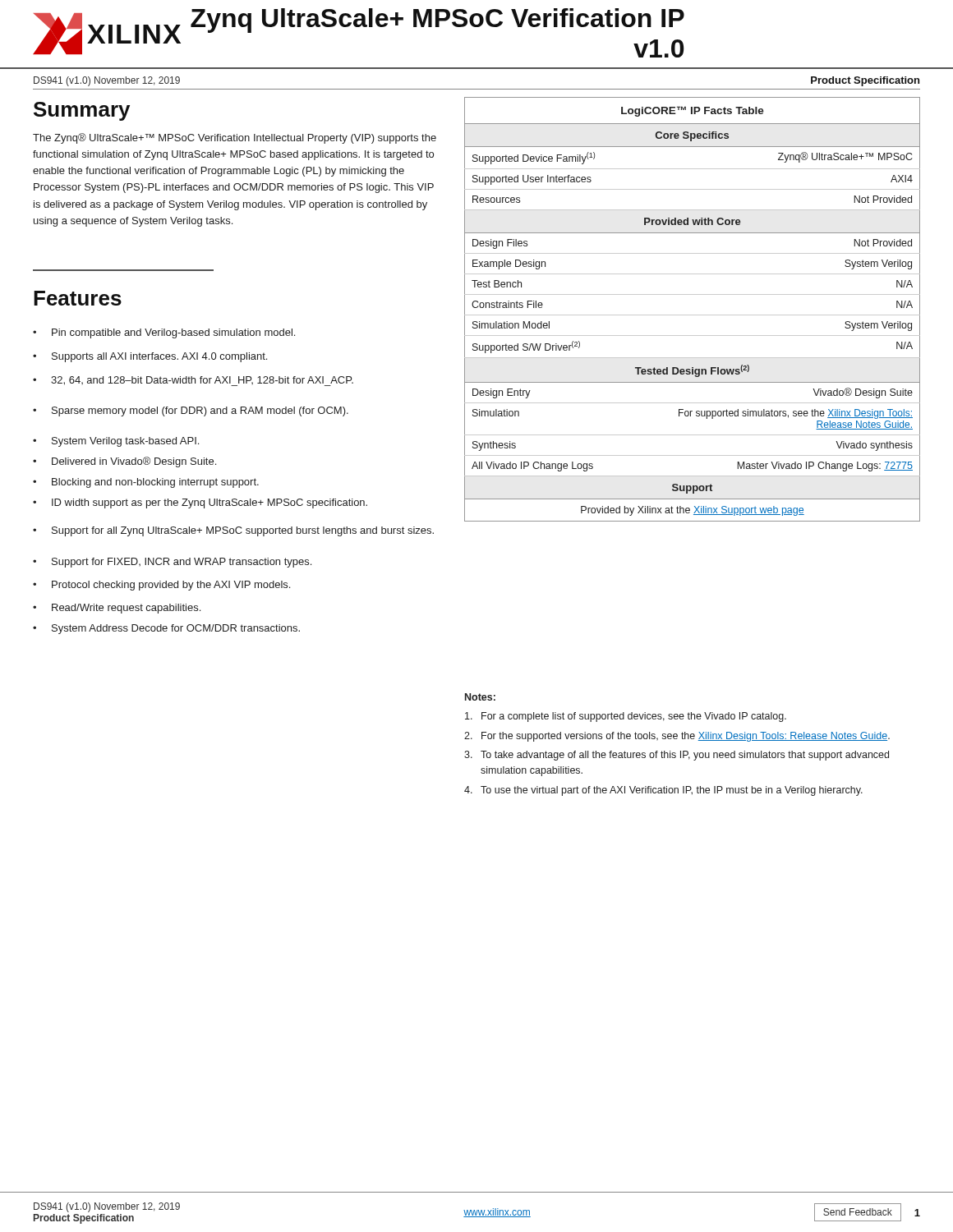Image resolution: width=953 pixels, height=1232 pixels.
Task: Where is the passage that starts "Notes: 1. For a"?
Action: [692, 744]
